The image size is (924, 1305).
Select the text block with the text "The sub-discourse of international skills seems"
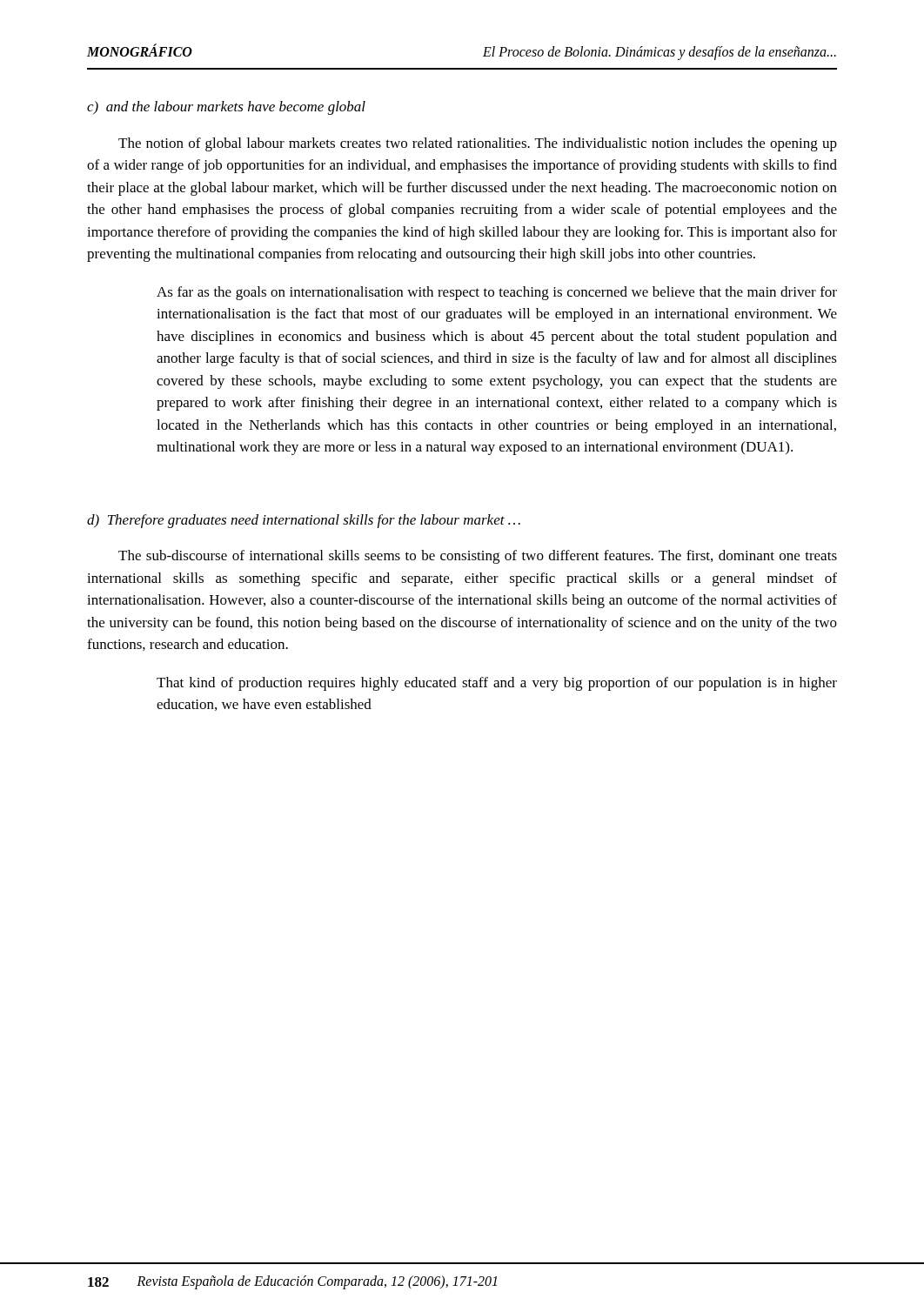pos(462,600)
